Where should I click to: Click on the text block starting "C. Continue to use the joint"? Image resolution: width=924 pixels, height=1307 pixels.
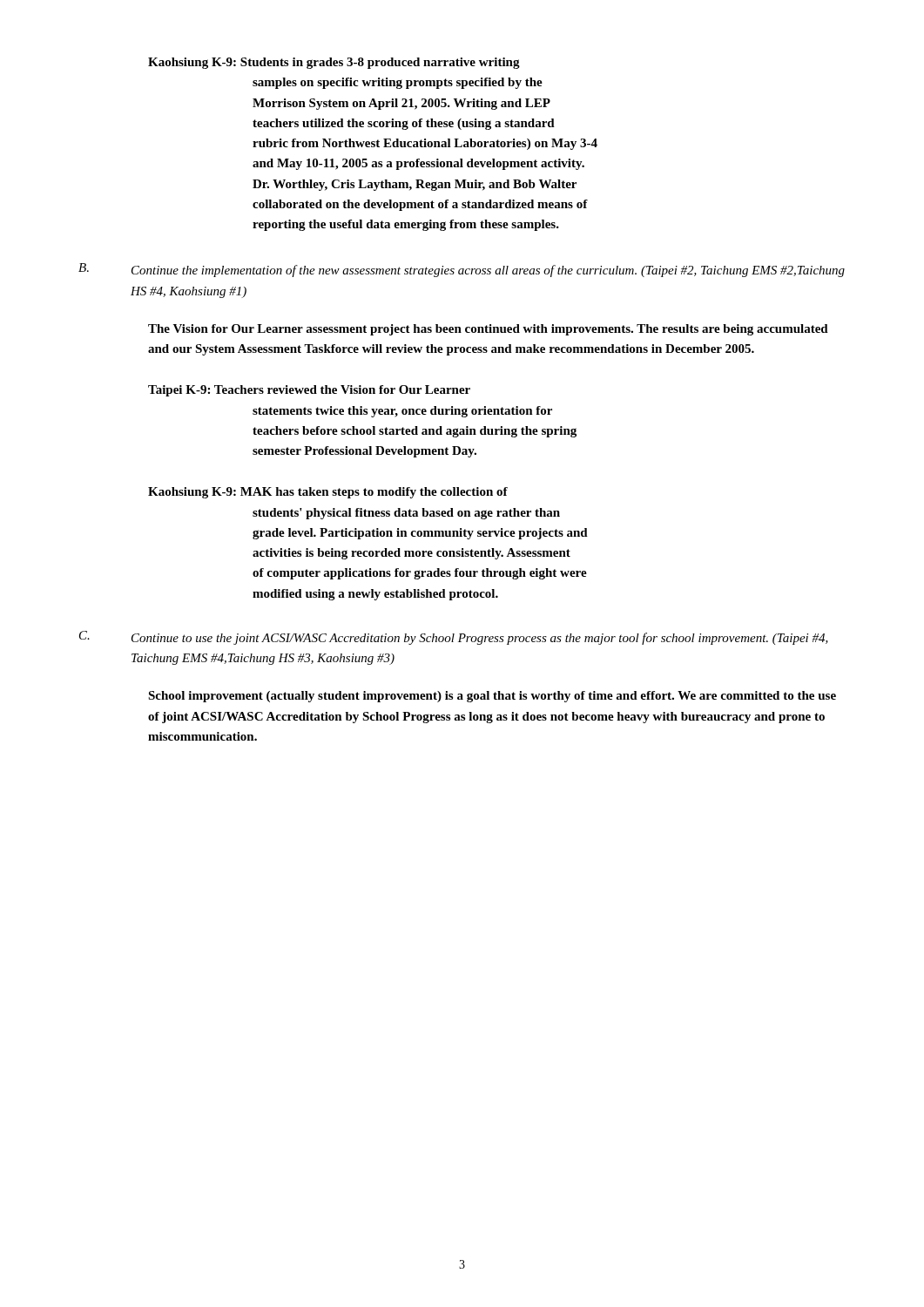coord(462,648)
